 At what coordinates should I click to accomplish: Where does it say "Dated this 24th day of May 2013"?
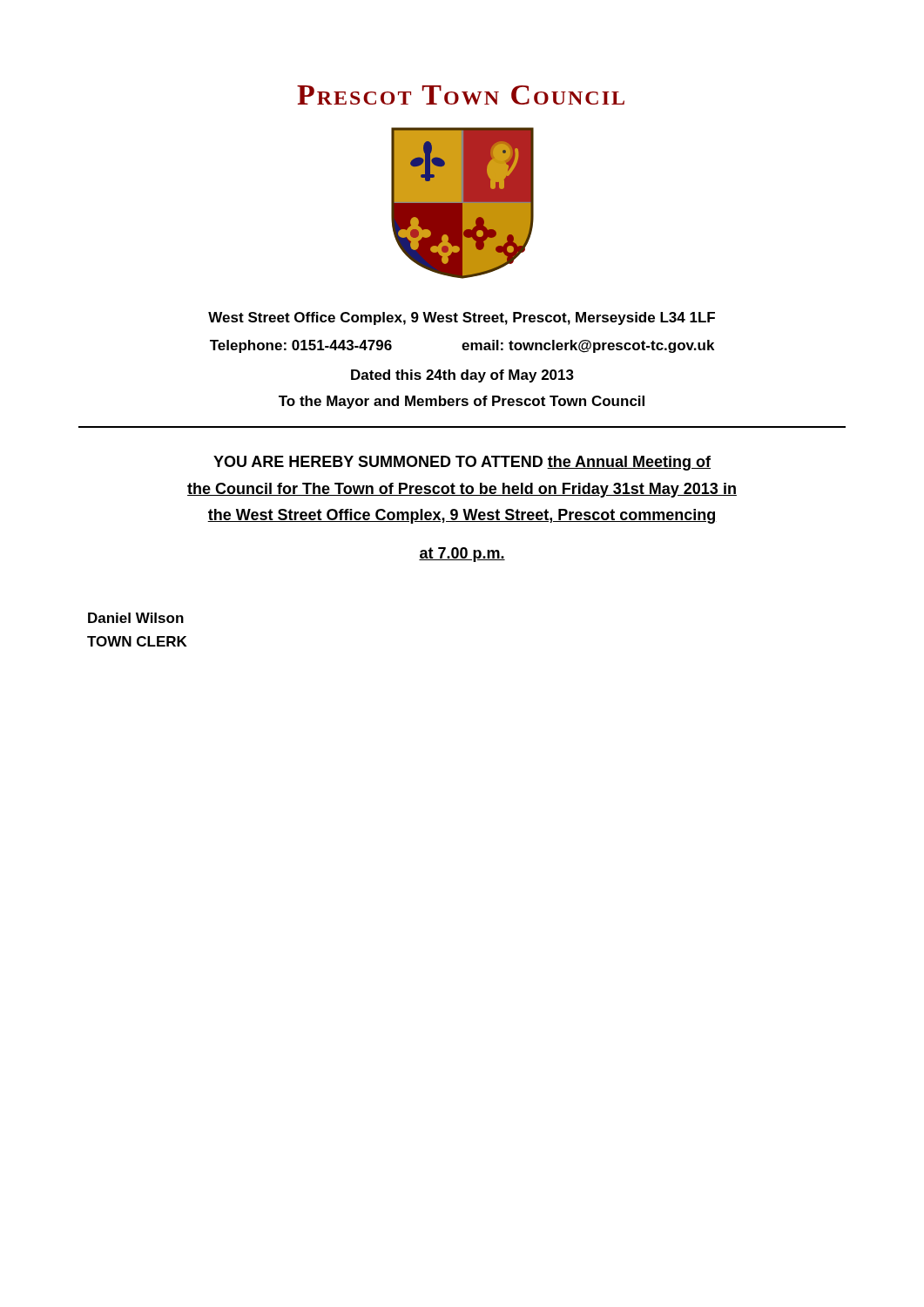[462, 375]
